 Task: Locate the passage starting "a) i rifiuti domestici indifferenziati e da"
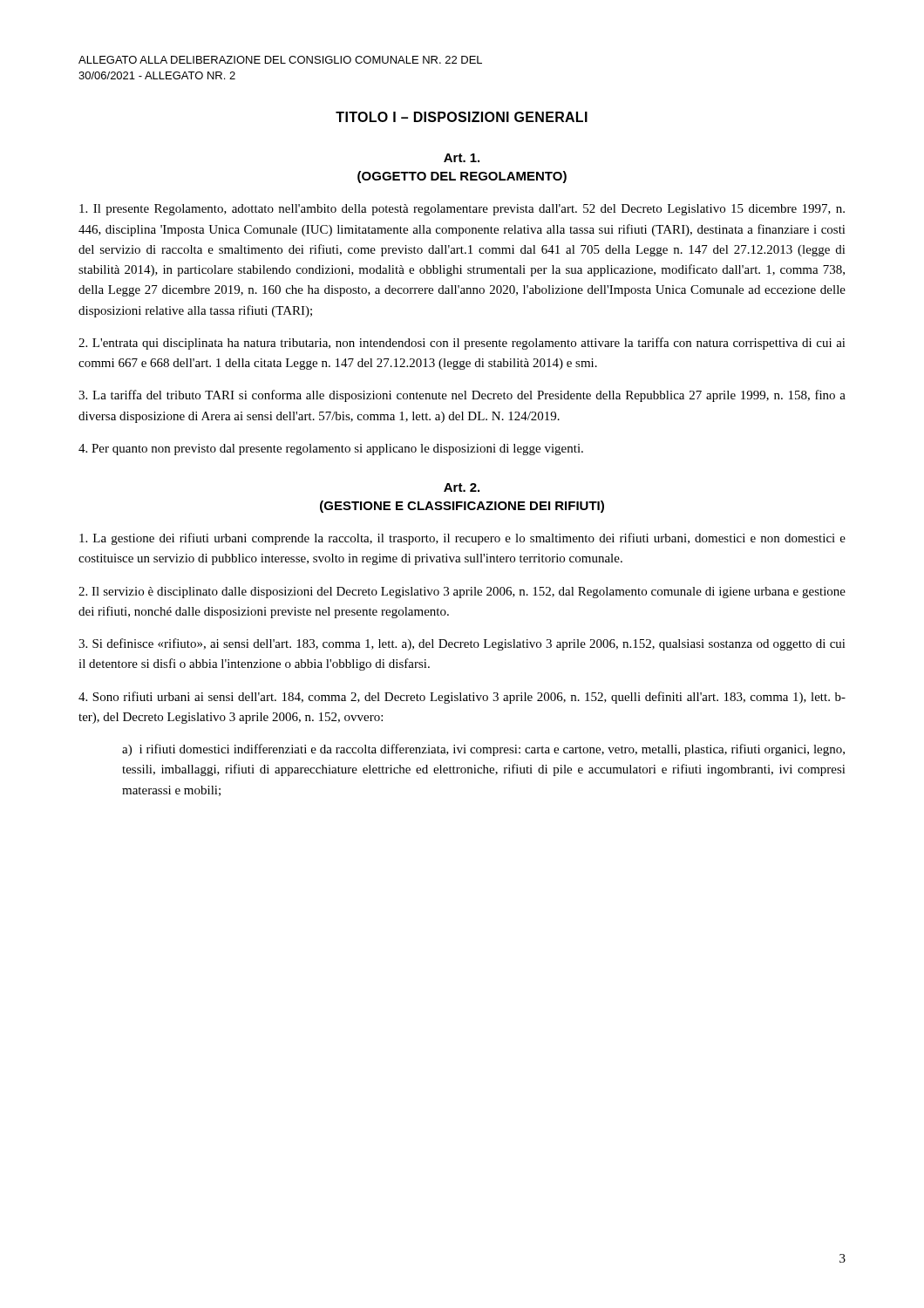click(484, 769)
